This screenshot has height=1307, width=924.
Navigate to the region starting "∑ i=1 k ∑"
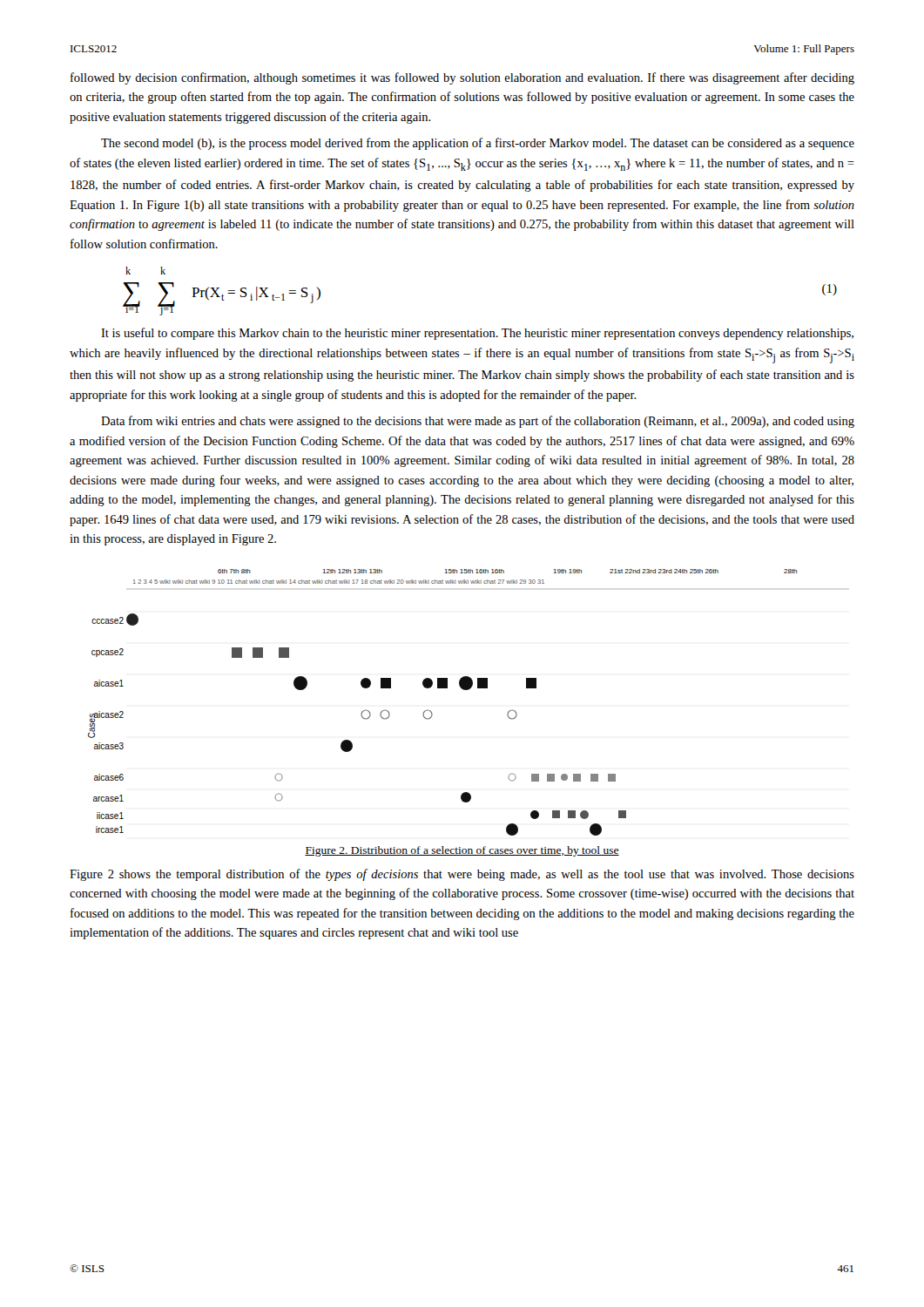click(128, 271)
